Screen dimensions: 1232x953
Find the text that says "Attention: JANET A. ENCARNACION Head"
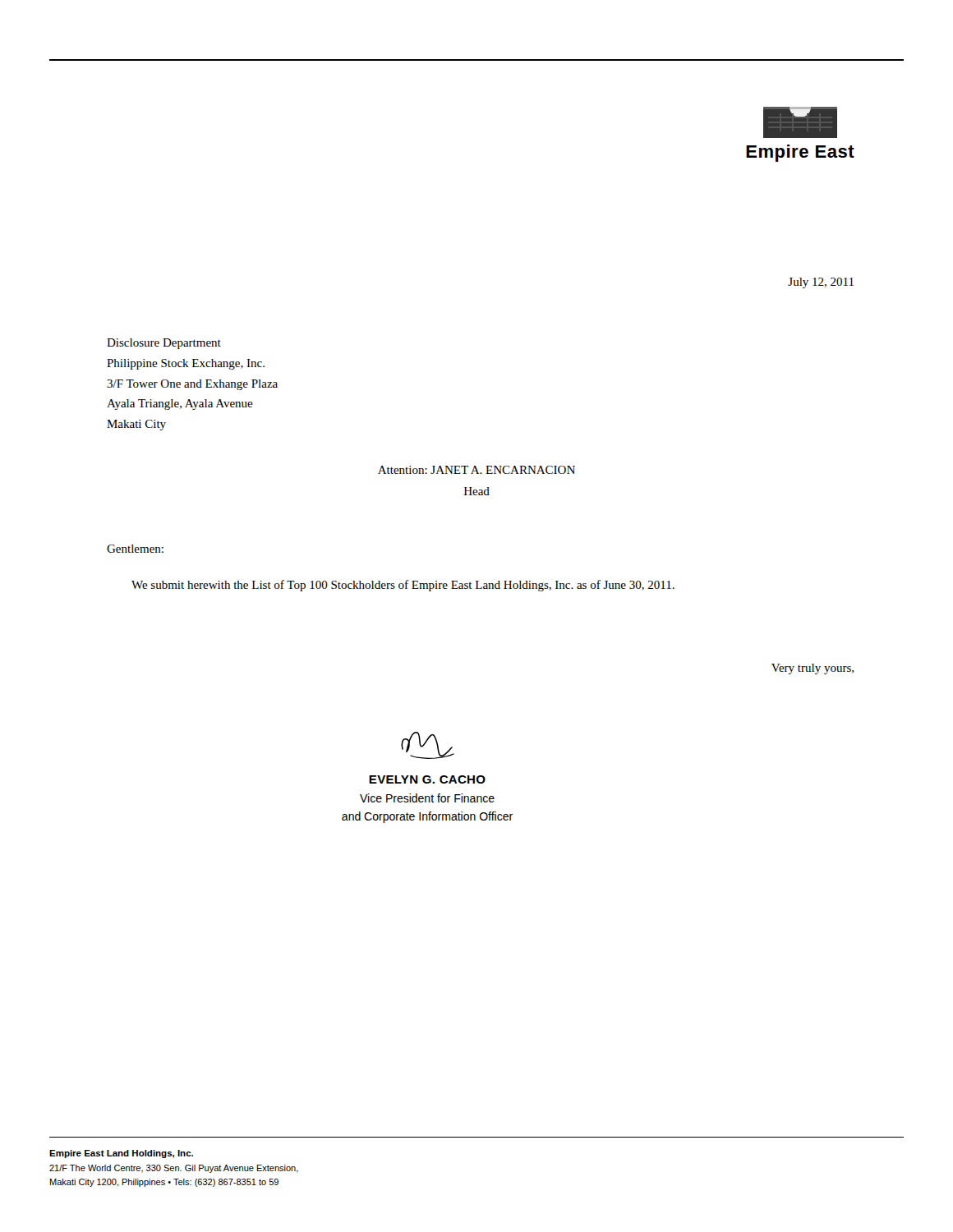click(476, 480)
